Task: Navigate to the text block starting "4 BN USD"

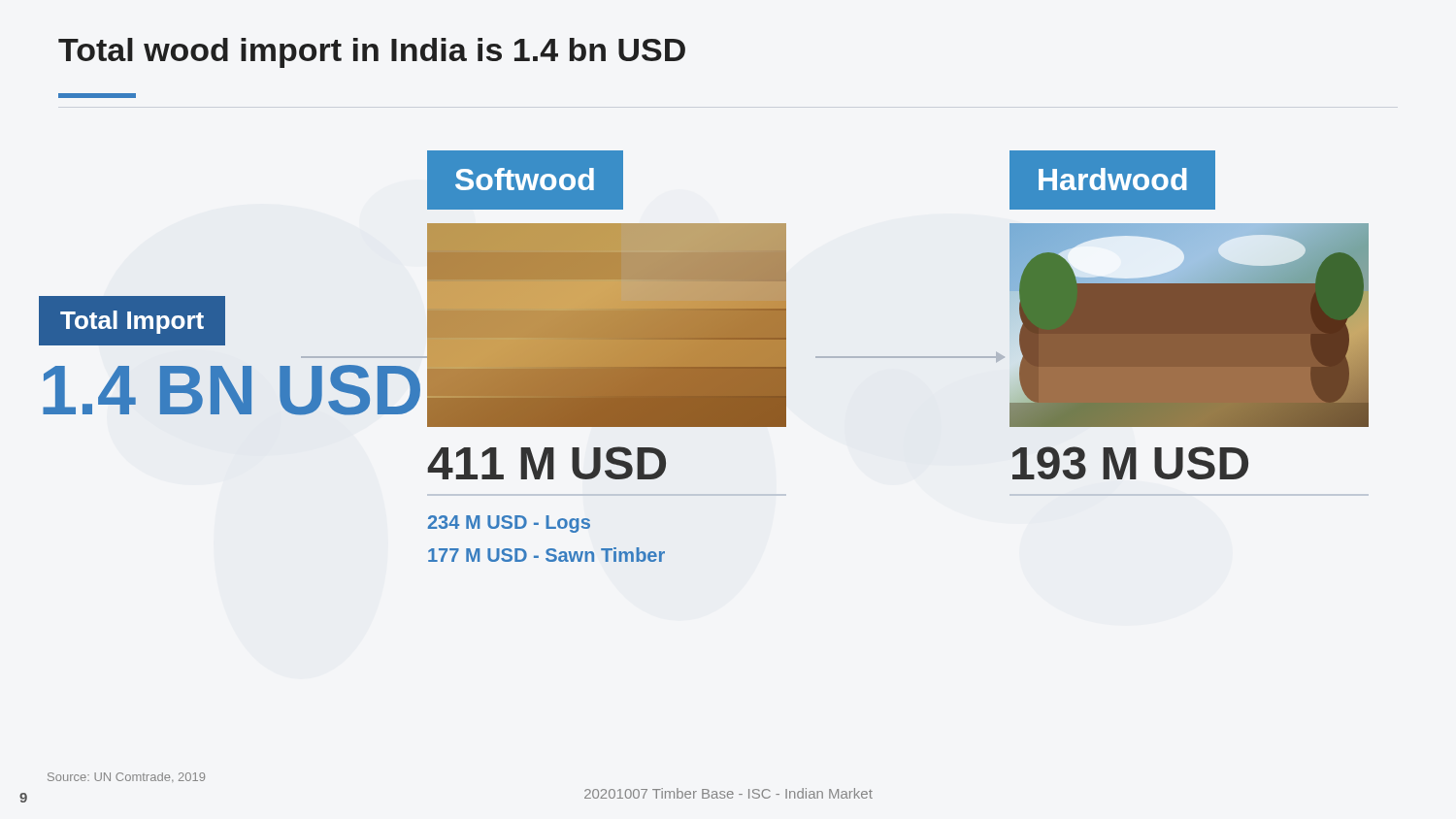Action: pos(231,390)
